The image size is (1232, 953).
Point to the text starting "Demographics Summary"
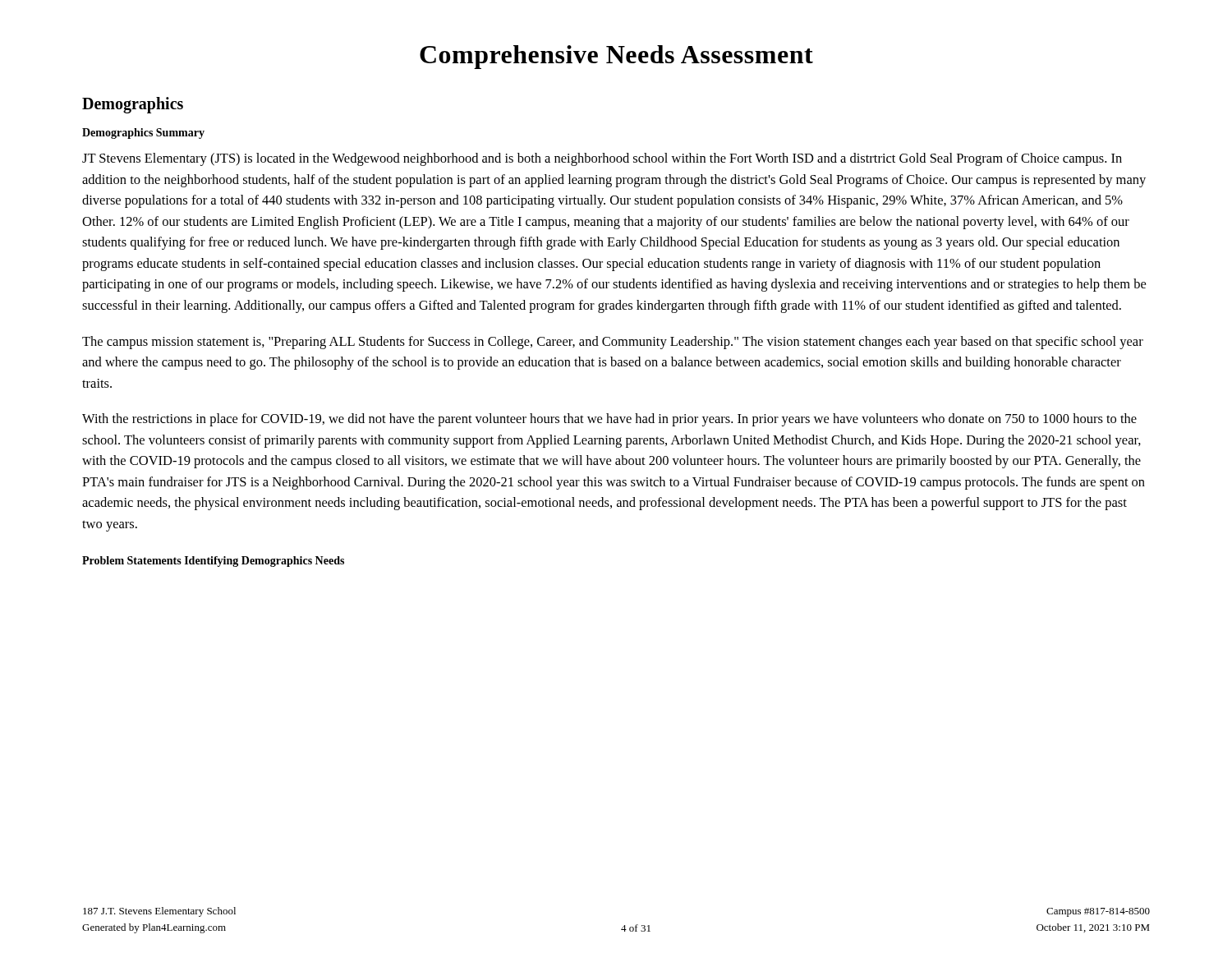(x=143, y=133)
